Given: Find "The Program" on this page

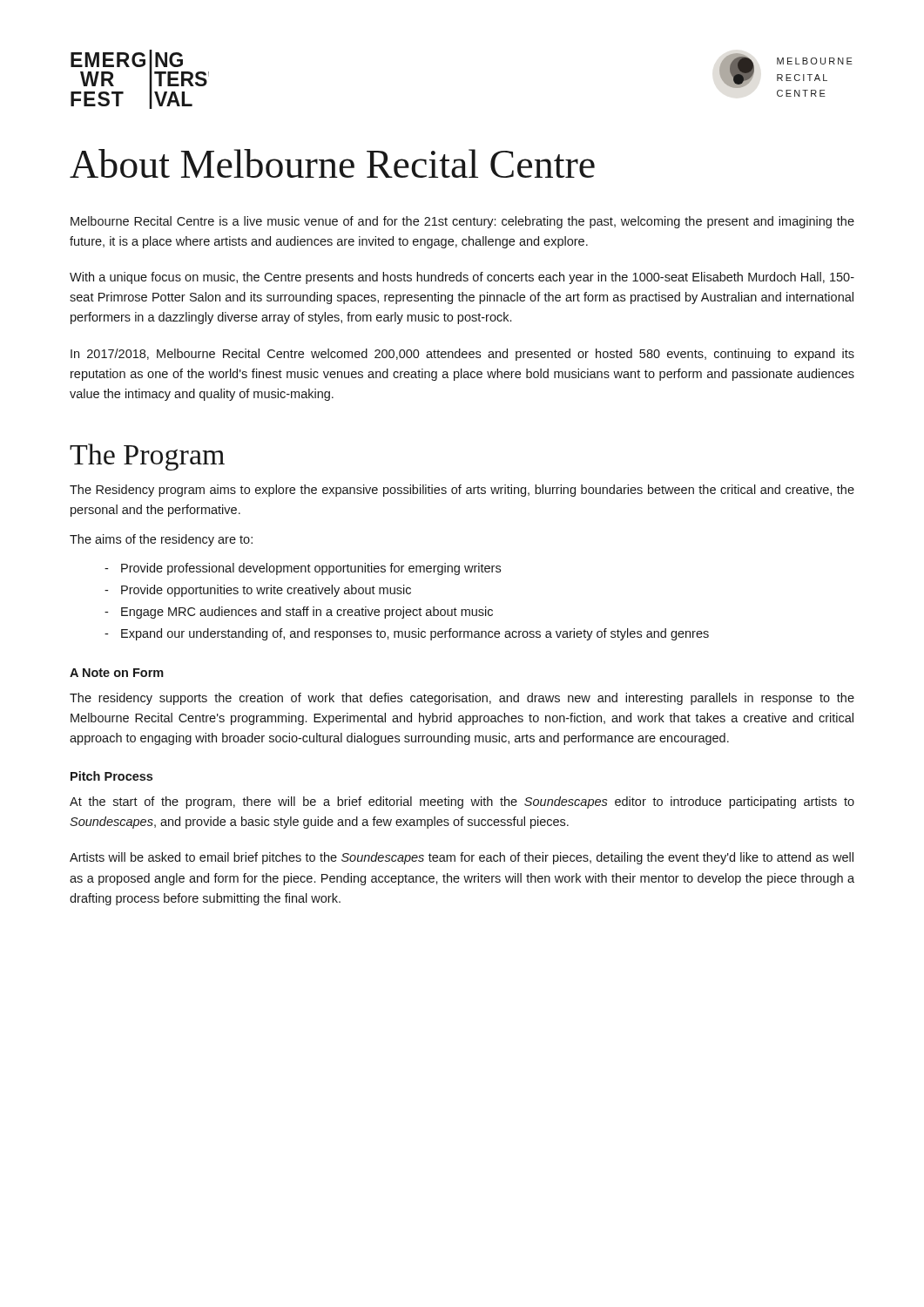Looking at the screenshot, I should pyautogui.click(x=147, y=455).
